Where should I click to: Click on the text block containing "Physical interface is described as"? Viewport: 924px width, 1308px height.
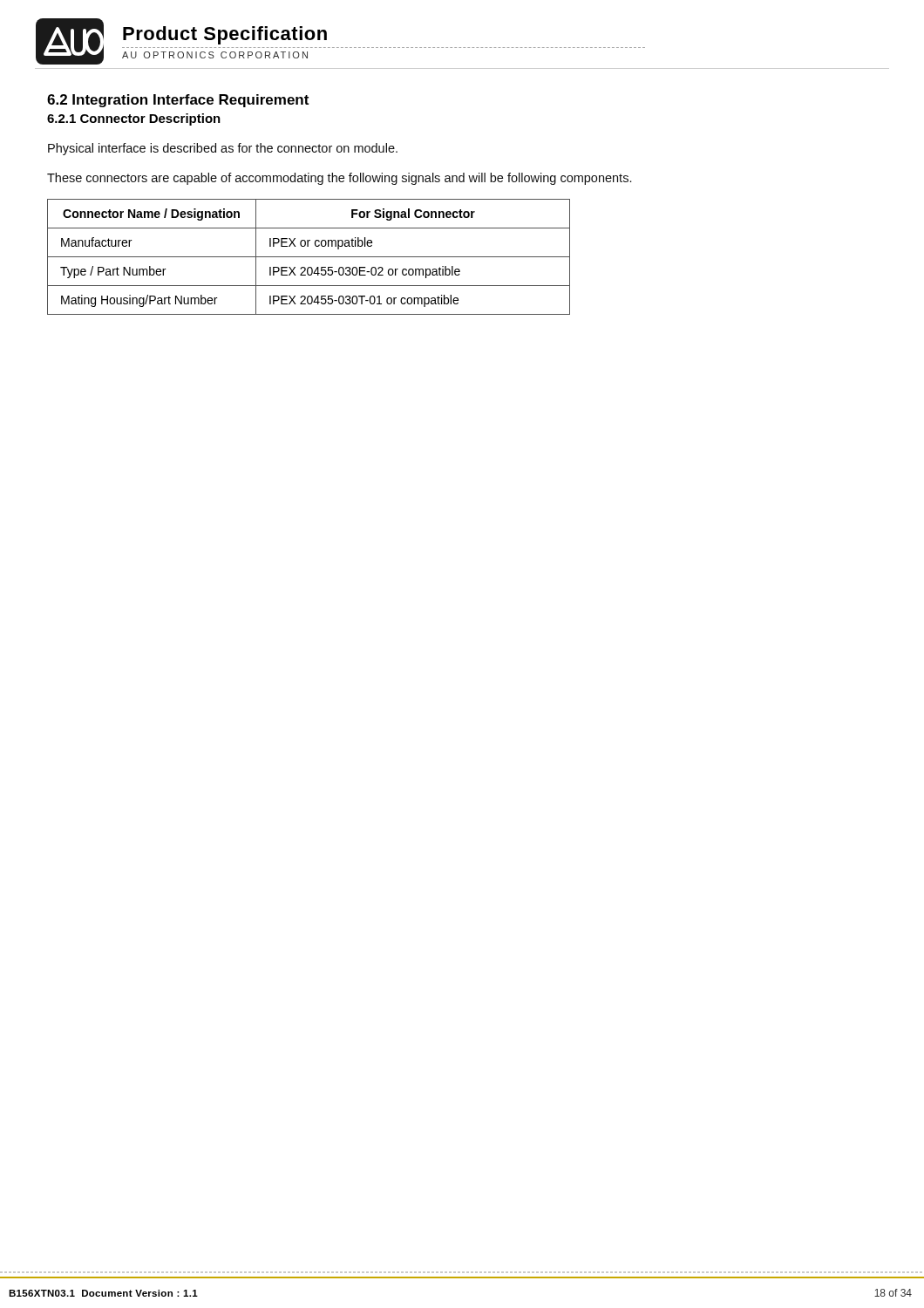[223, 148]
